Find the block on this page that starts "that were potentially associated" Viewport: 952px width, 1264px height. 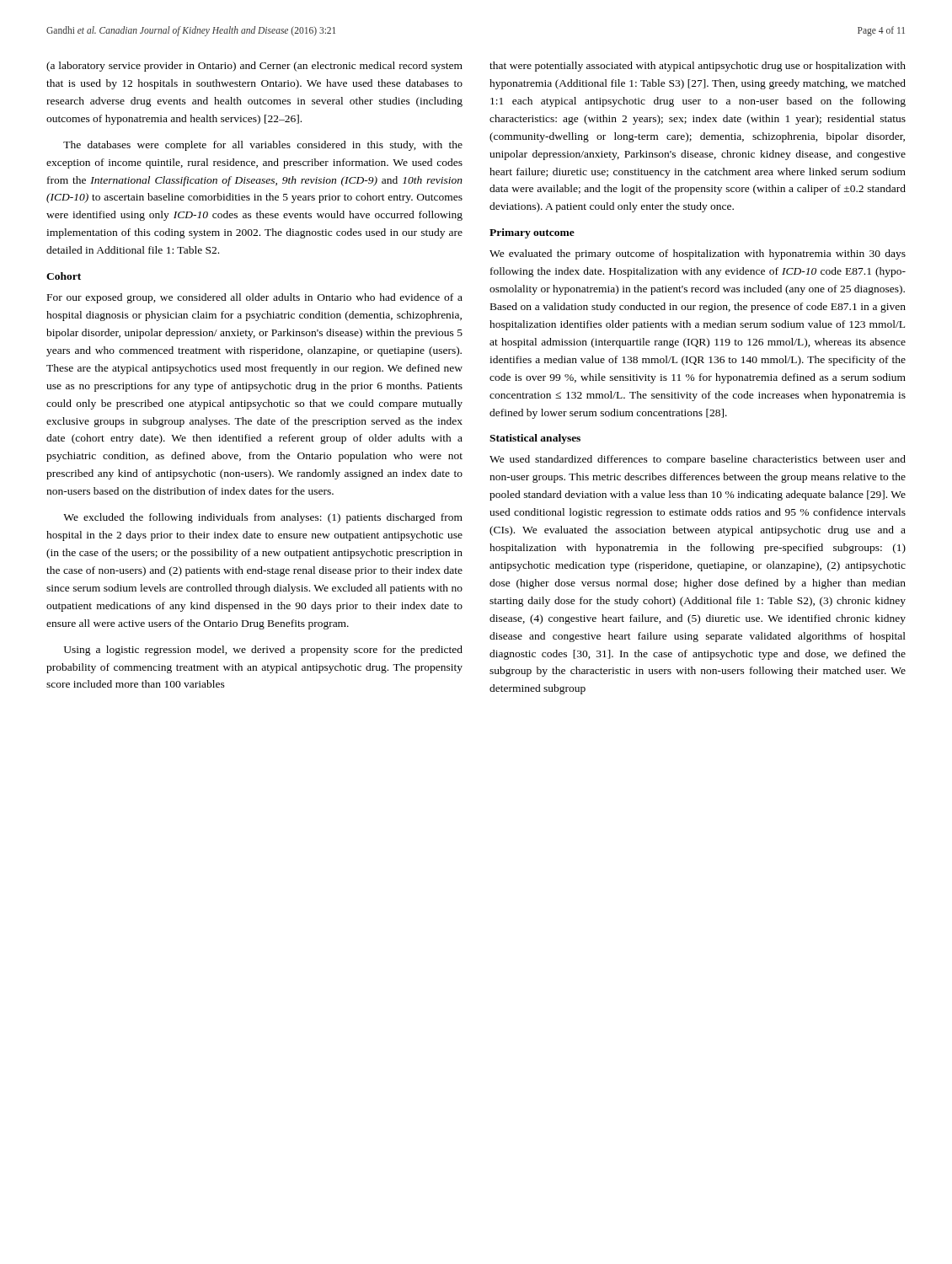click(698, 137)
